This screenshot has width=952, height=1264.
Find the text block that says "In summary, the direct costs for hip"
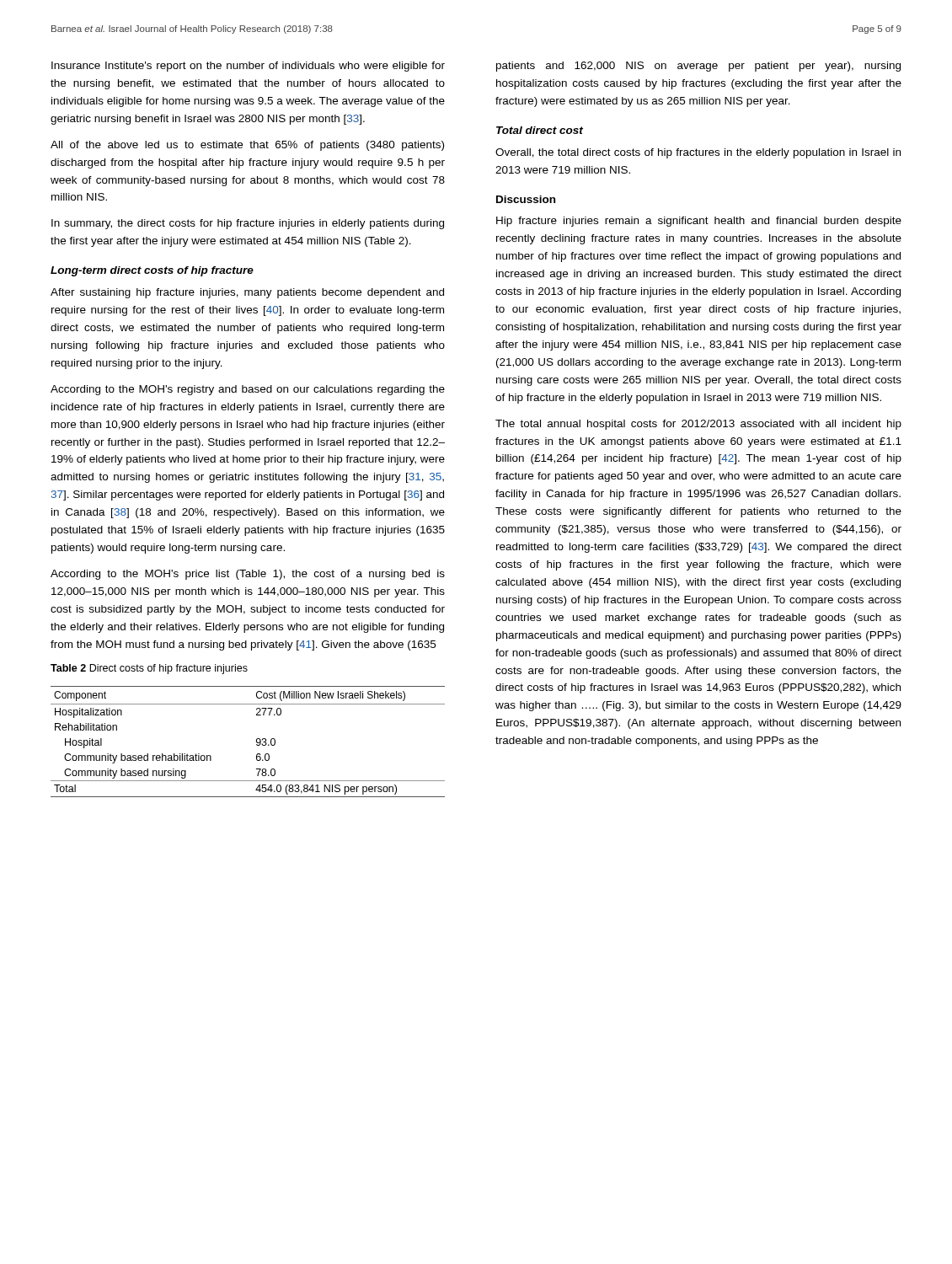248,233
